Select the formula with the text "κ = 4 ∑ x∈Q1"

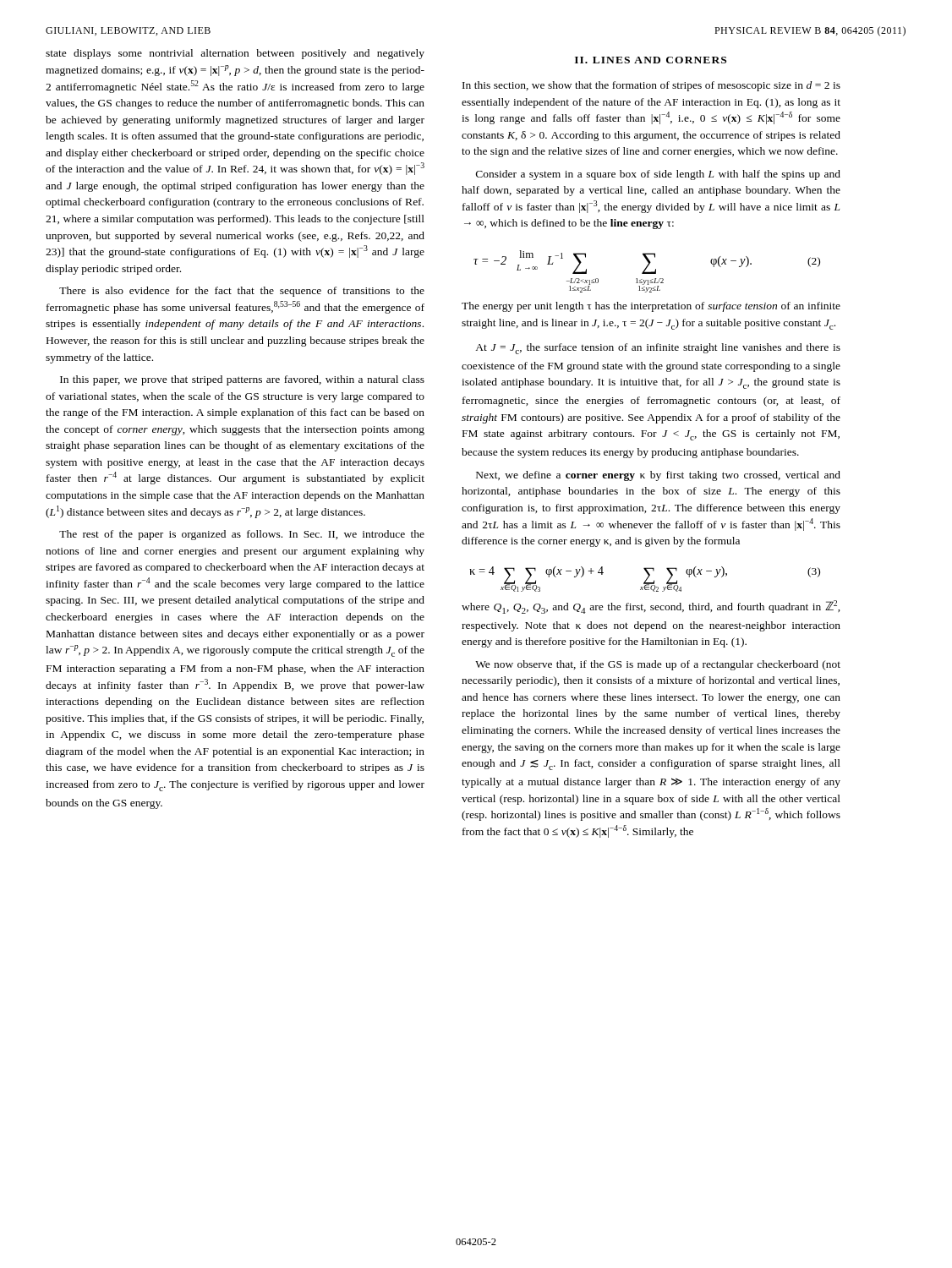(651, 574)
